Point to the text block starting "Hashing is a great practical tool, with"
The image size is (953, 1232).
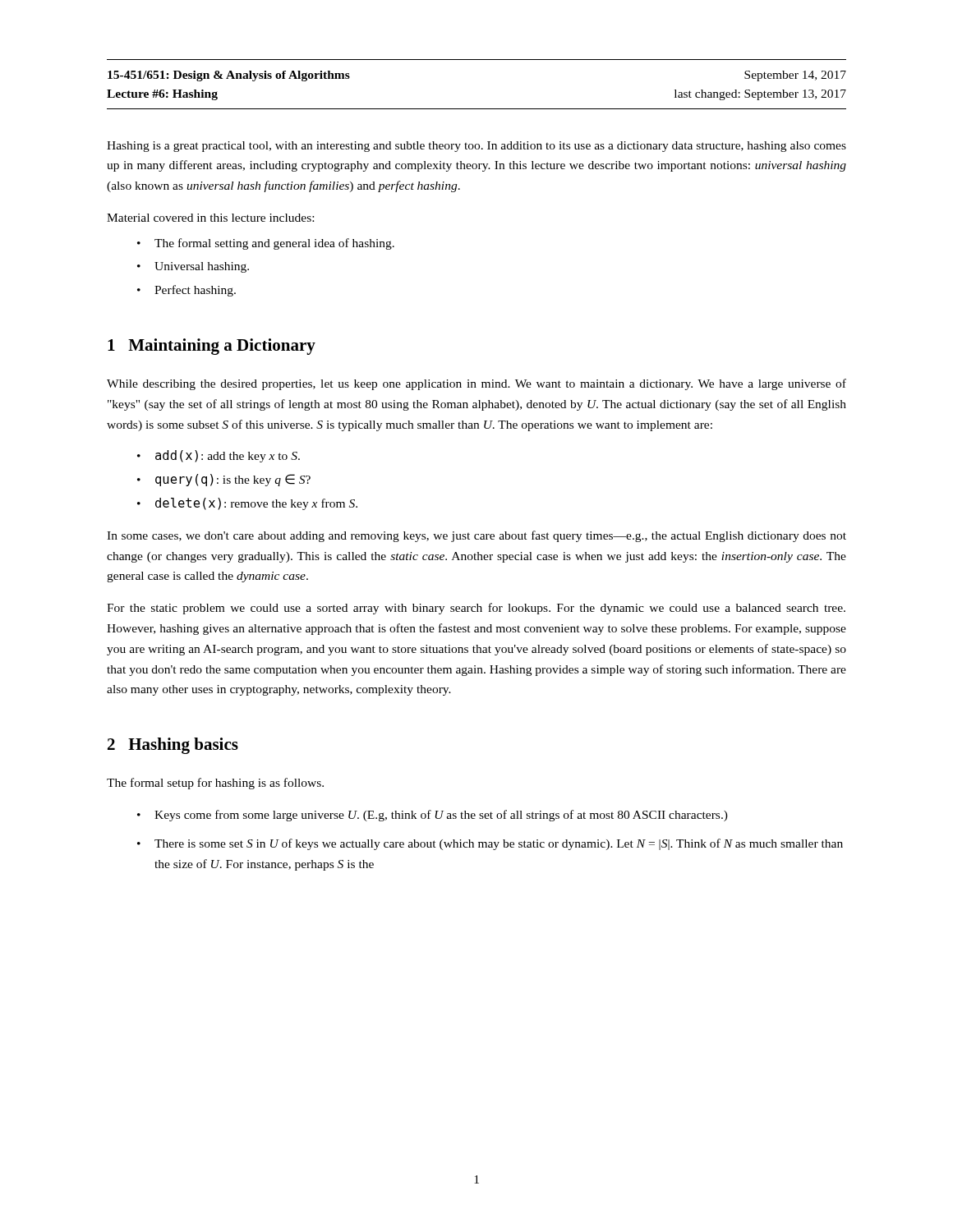coord(476,165)
